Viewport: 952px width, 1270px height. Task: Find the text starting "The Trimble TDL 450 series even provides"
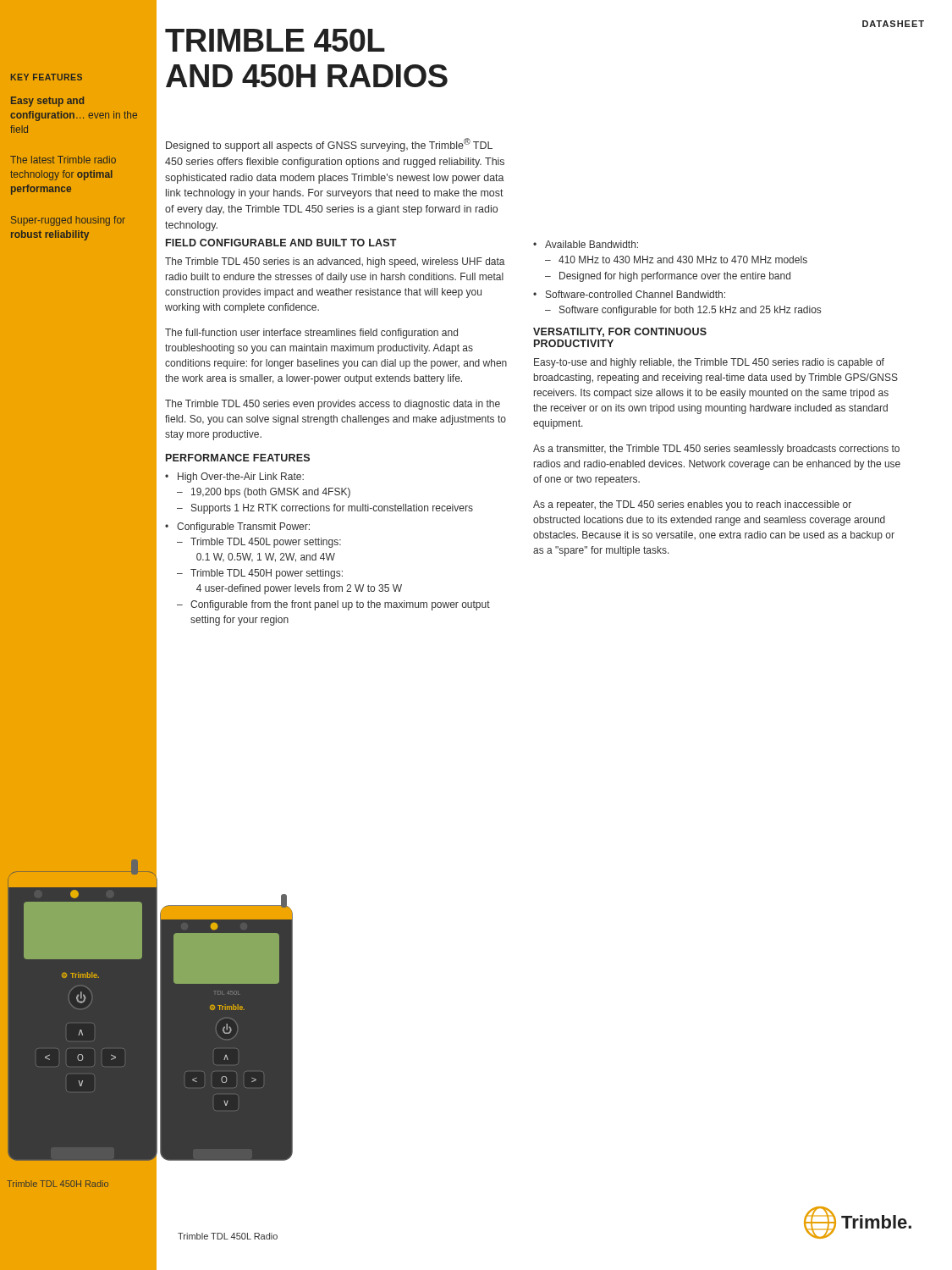click(x=335, y=419)
